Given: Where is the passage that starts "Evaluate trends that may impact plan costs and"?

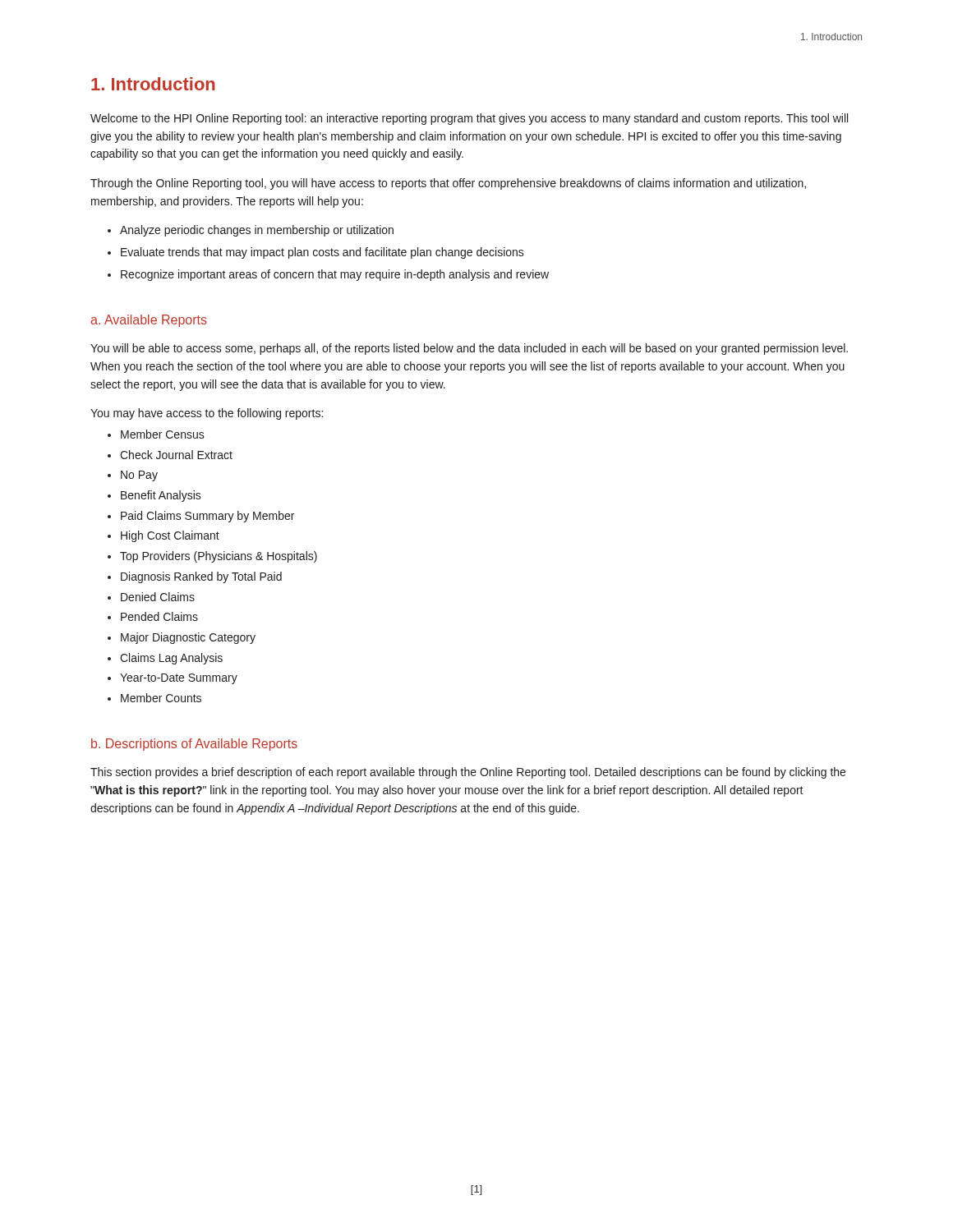Looking at the screenshot, I should 476,253.
